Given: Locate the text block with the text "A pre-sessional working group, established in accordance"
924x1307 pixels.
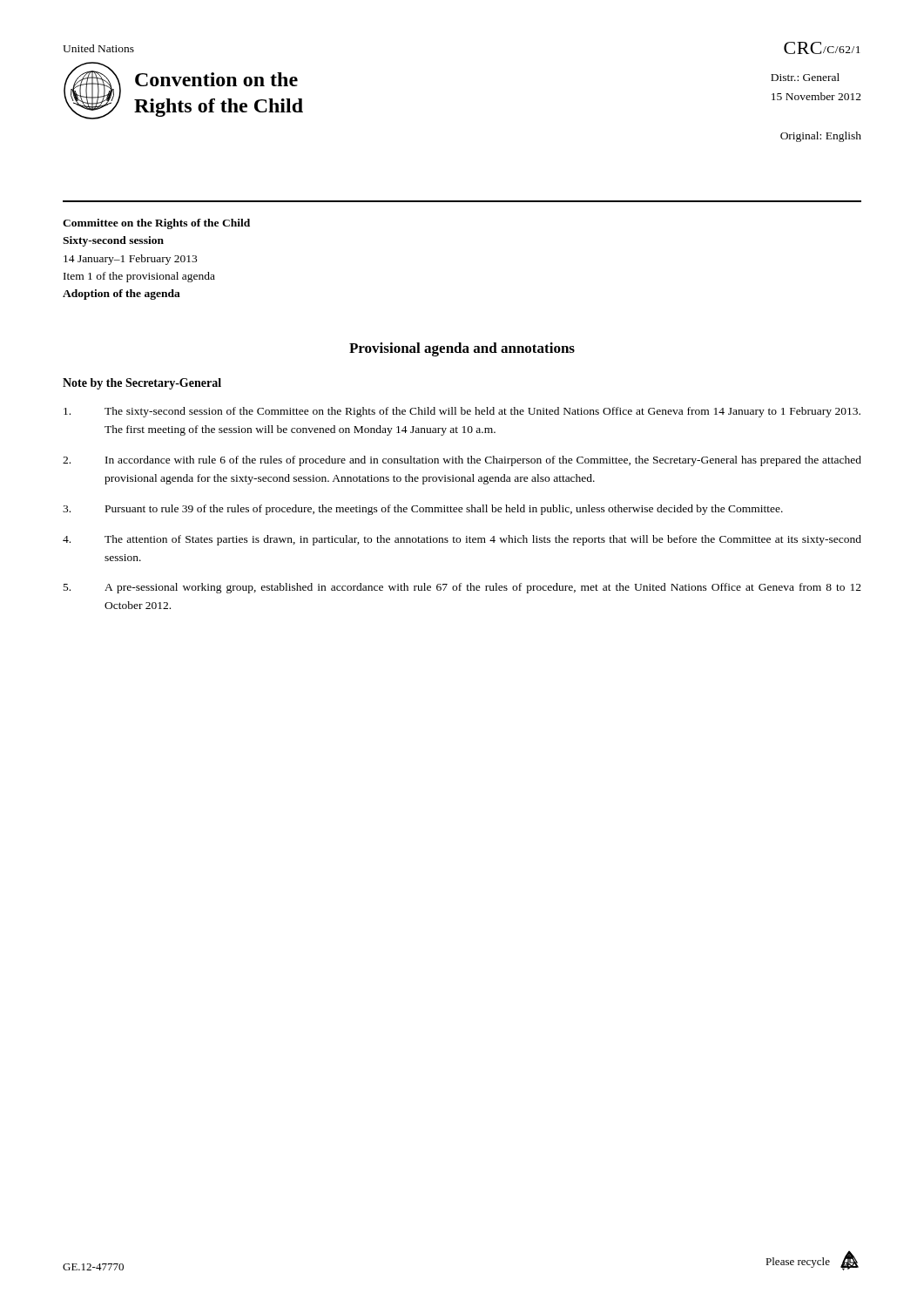Looking at the screenshot, I should [462, 597].
